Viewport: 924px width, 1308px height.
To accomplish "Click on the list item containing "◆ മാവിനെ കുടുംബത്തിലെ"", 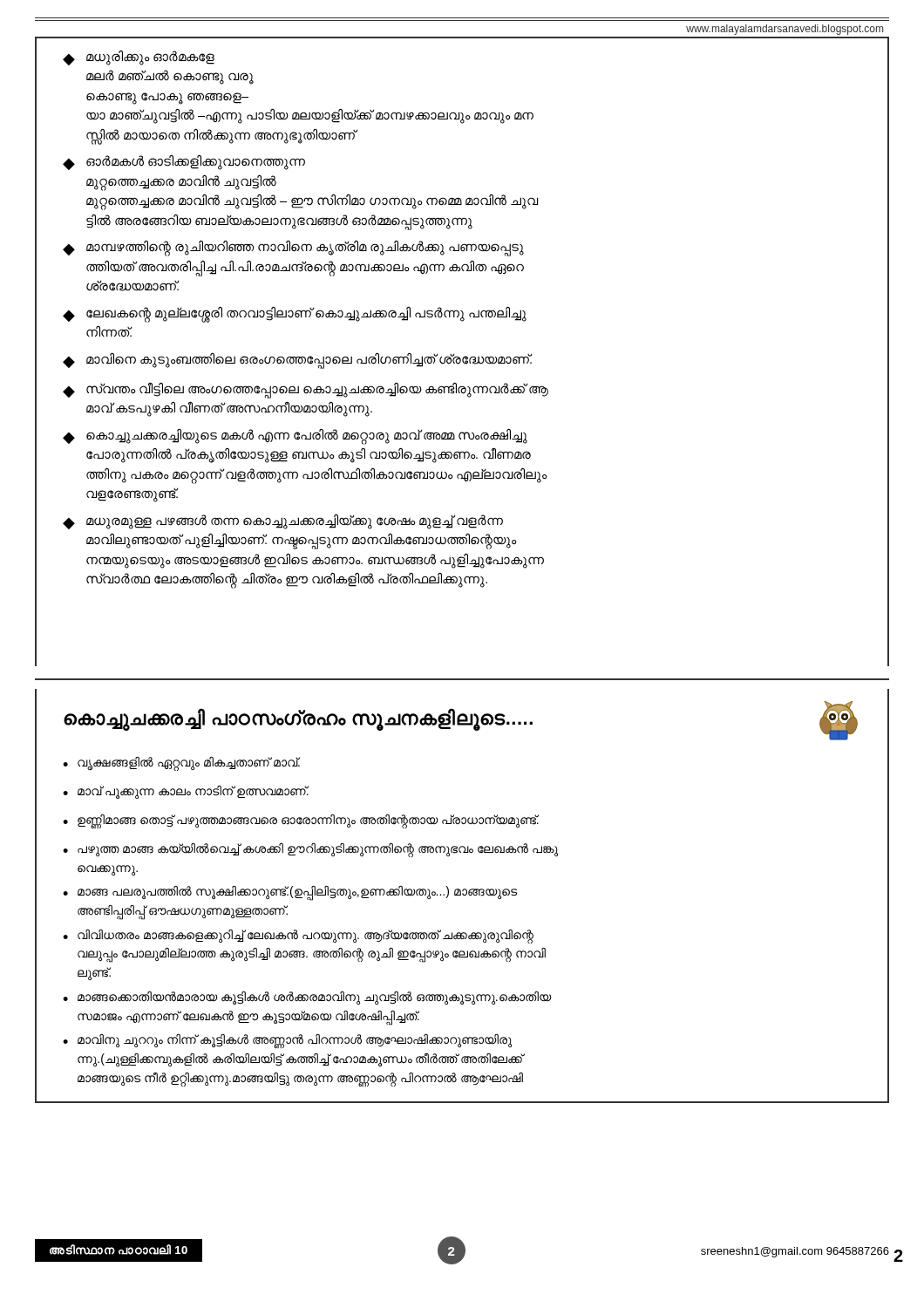I will [x=298, y=361].
